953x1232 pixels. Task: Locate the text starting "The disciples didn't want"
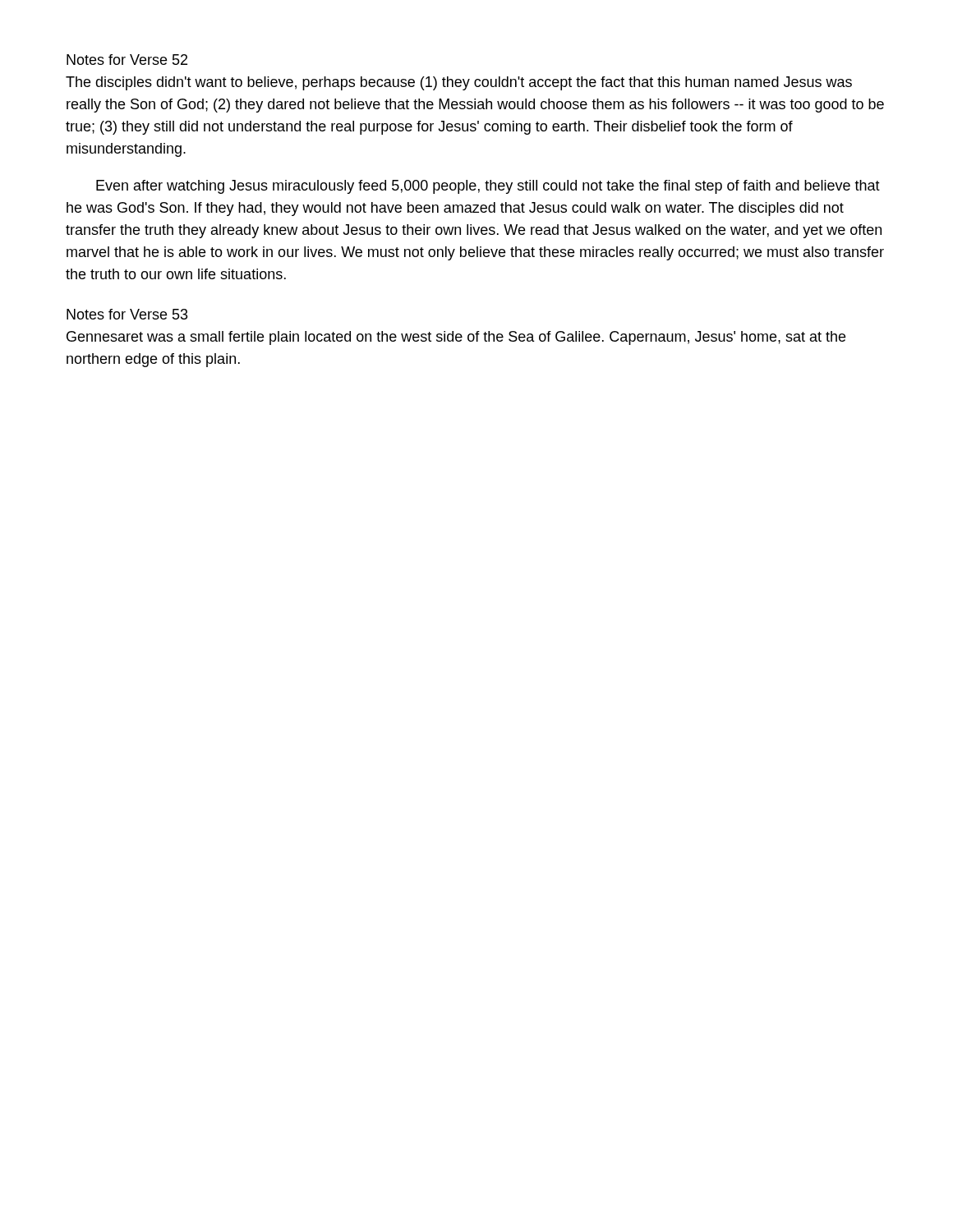(x=475, y=115)
